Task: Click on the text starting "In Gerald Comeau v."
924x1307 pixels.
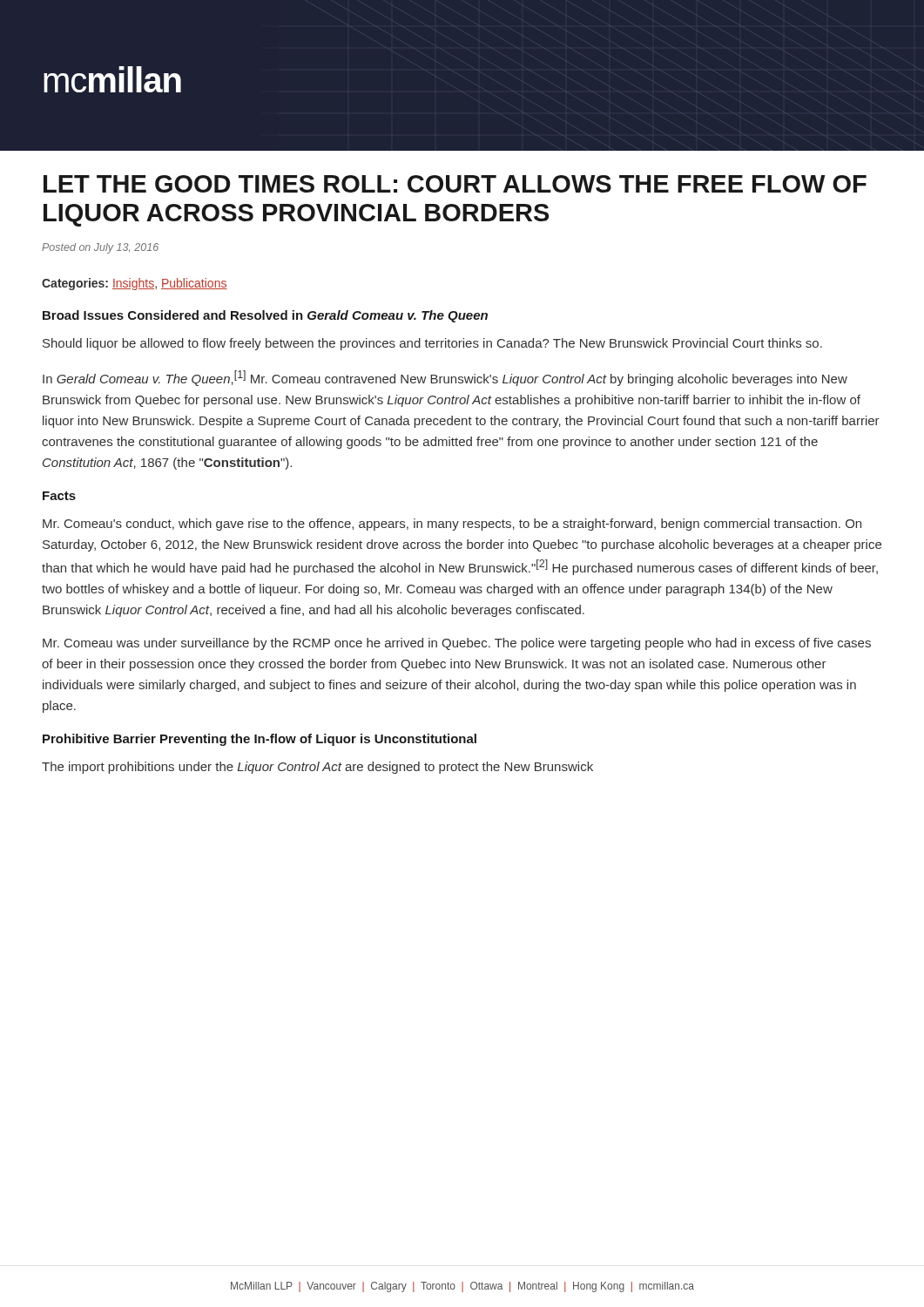Action: click(461, 419)
